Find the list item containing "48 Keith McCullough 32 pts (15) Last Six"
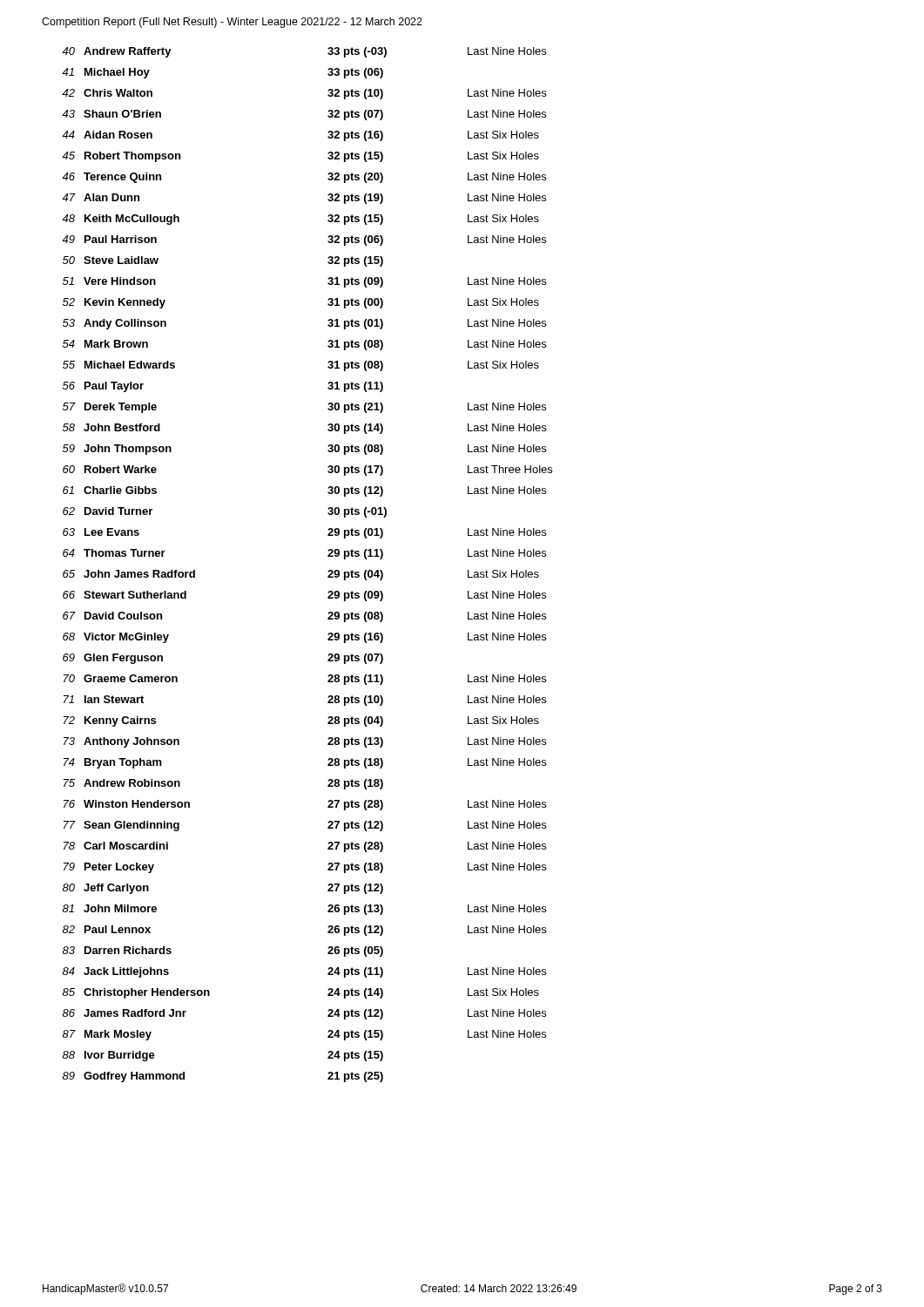 click(x=462, y=218)
